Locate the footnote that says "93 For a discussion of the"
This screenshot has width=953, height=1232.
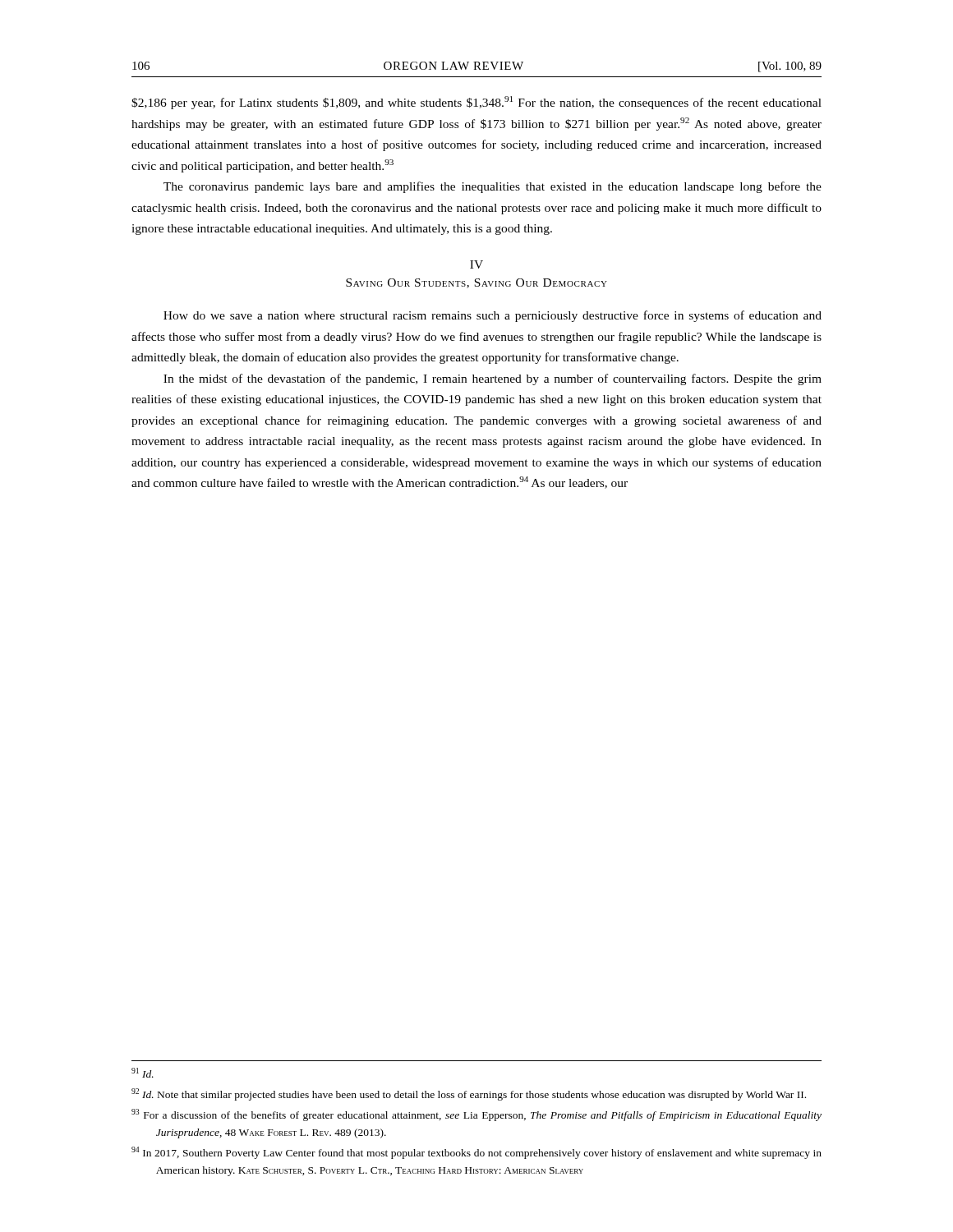[x=476, y=1123]
